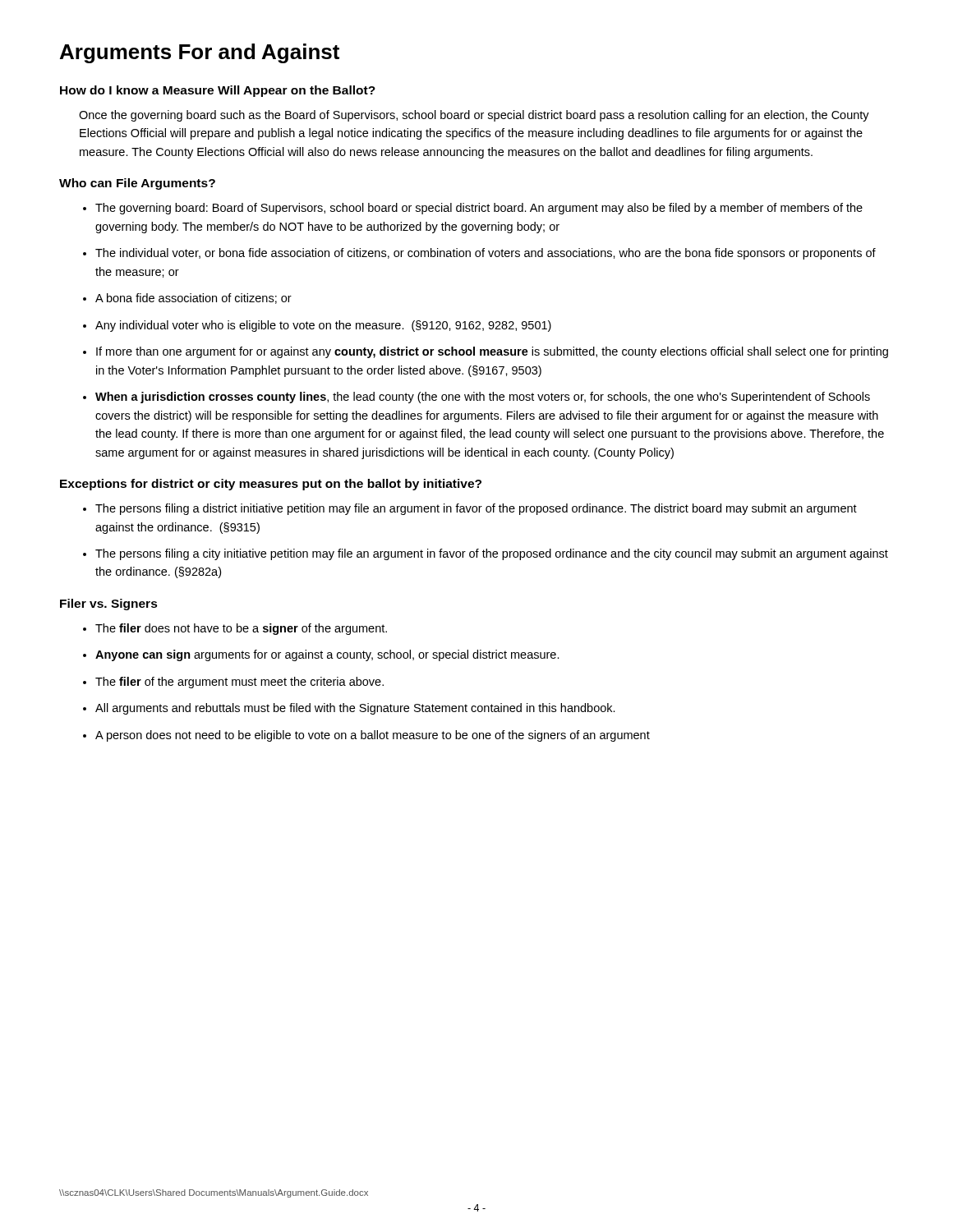
Task: Click on the region starting "Anyone can sign arguments for or"
Action: click(328, 655)
